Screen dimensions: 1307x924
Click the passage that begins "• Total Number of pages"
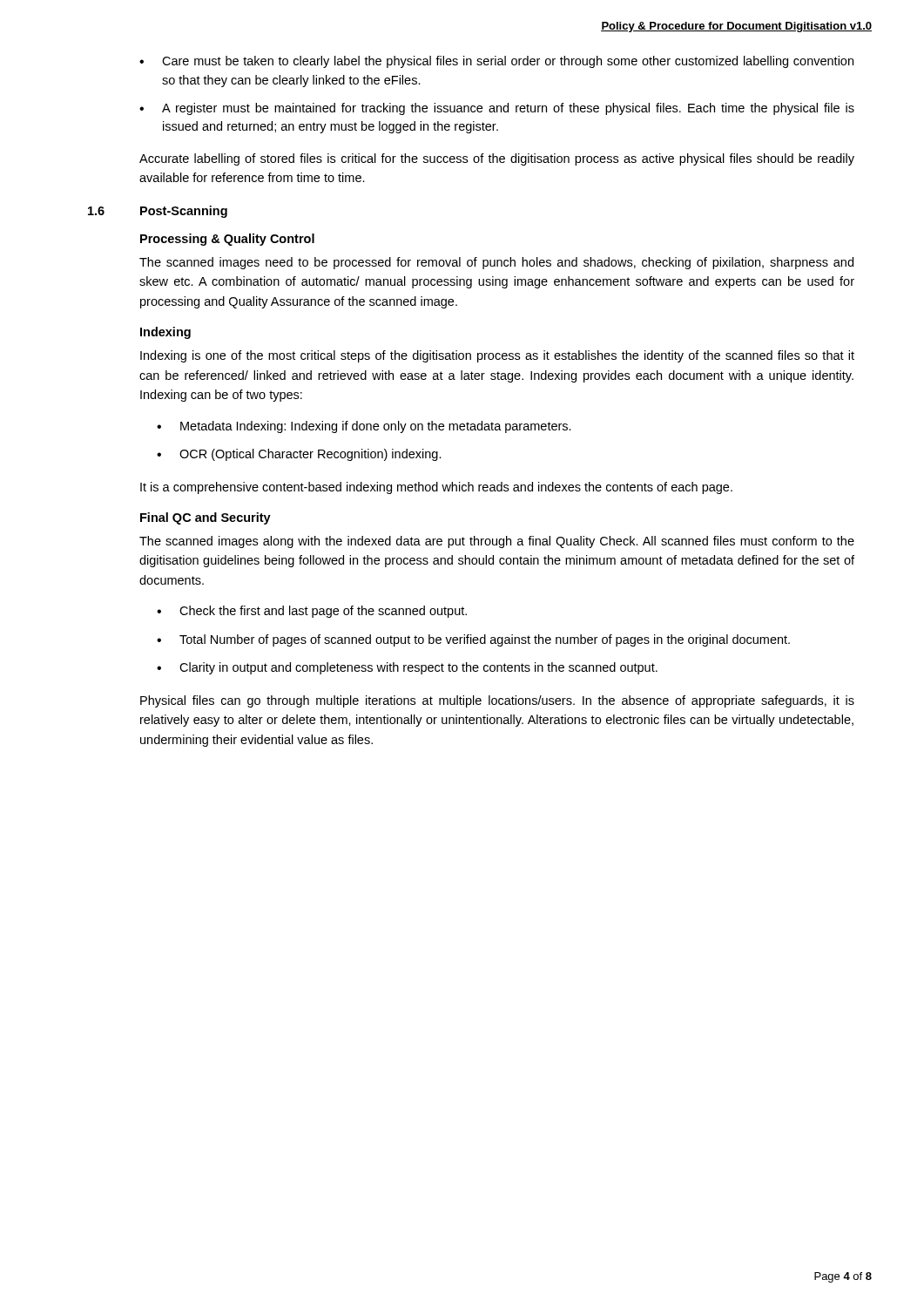pos(506,640)
